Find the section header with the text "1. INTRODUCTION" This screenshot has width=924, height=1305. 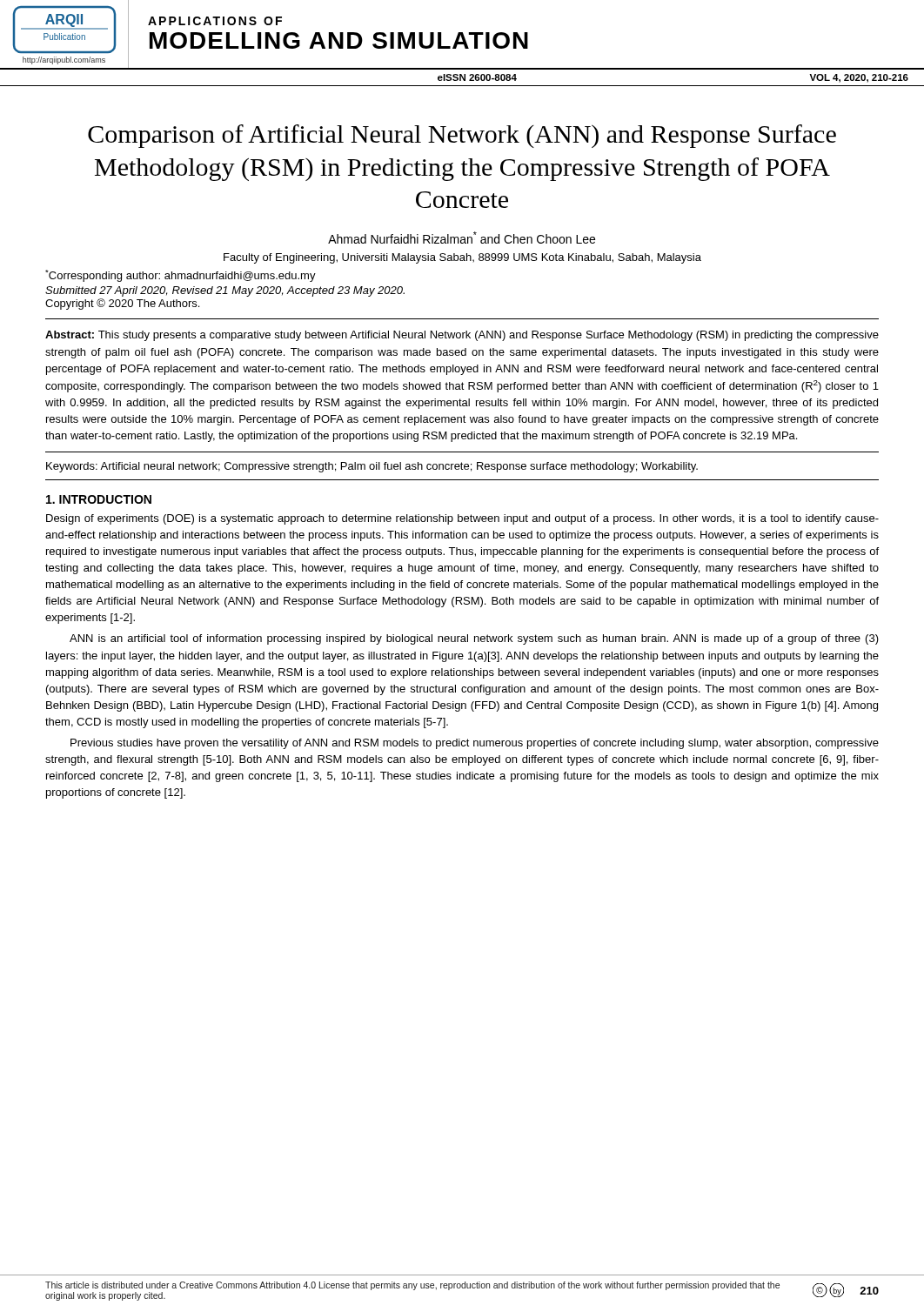(x=99, y=499)
